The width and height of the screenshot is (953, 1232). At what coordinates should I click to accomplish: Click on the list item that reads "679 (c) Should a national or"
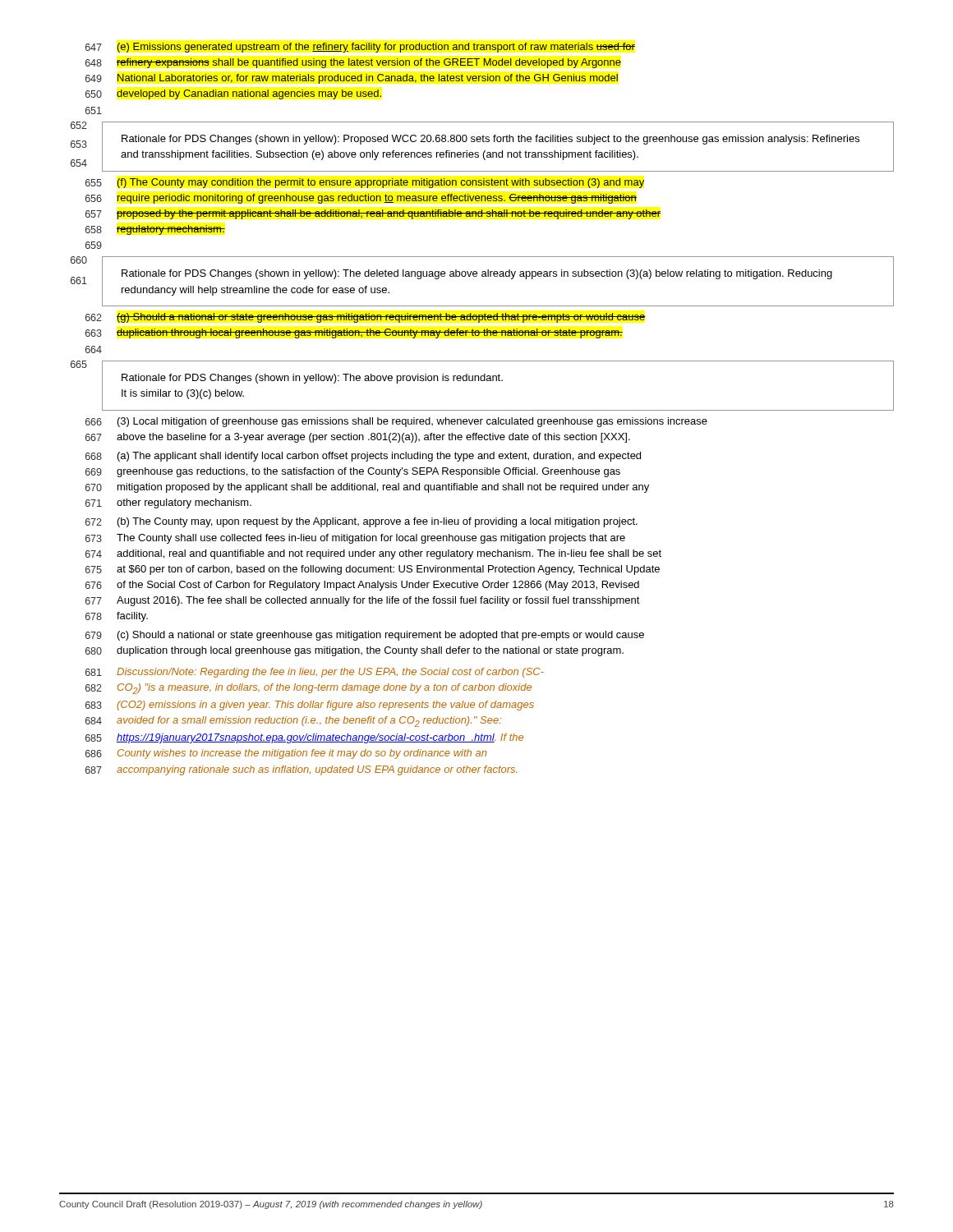pos(476,643)
